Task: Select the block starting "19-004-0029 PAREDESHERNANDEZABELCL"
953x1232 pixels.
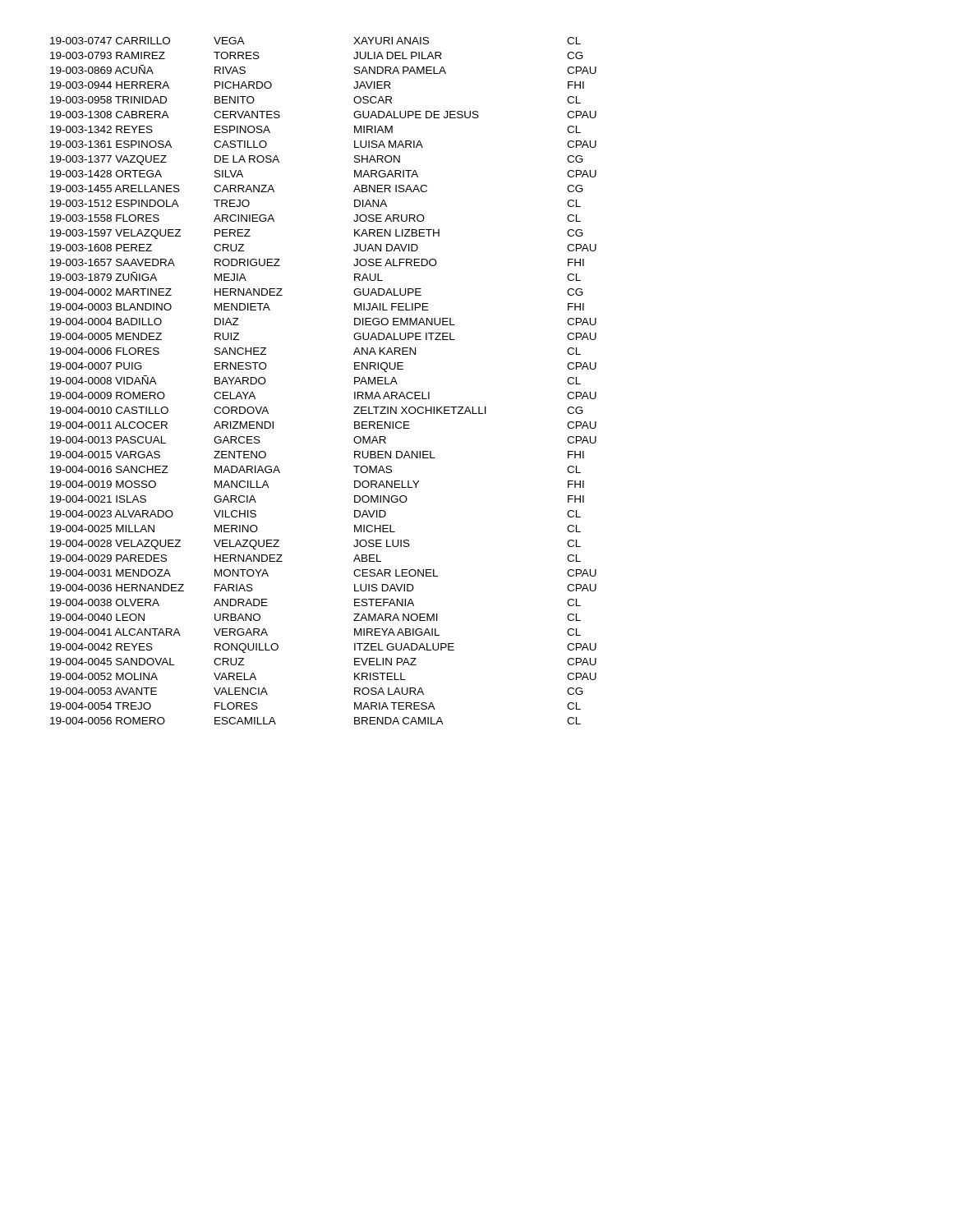Action: tap(106, 557)
